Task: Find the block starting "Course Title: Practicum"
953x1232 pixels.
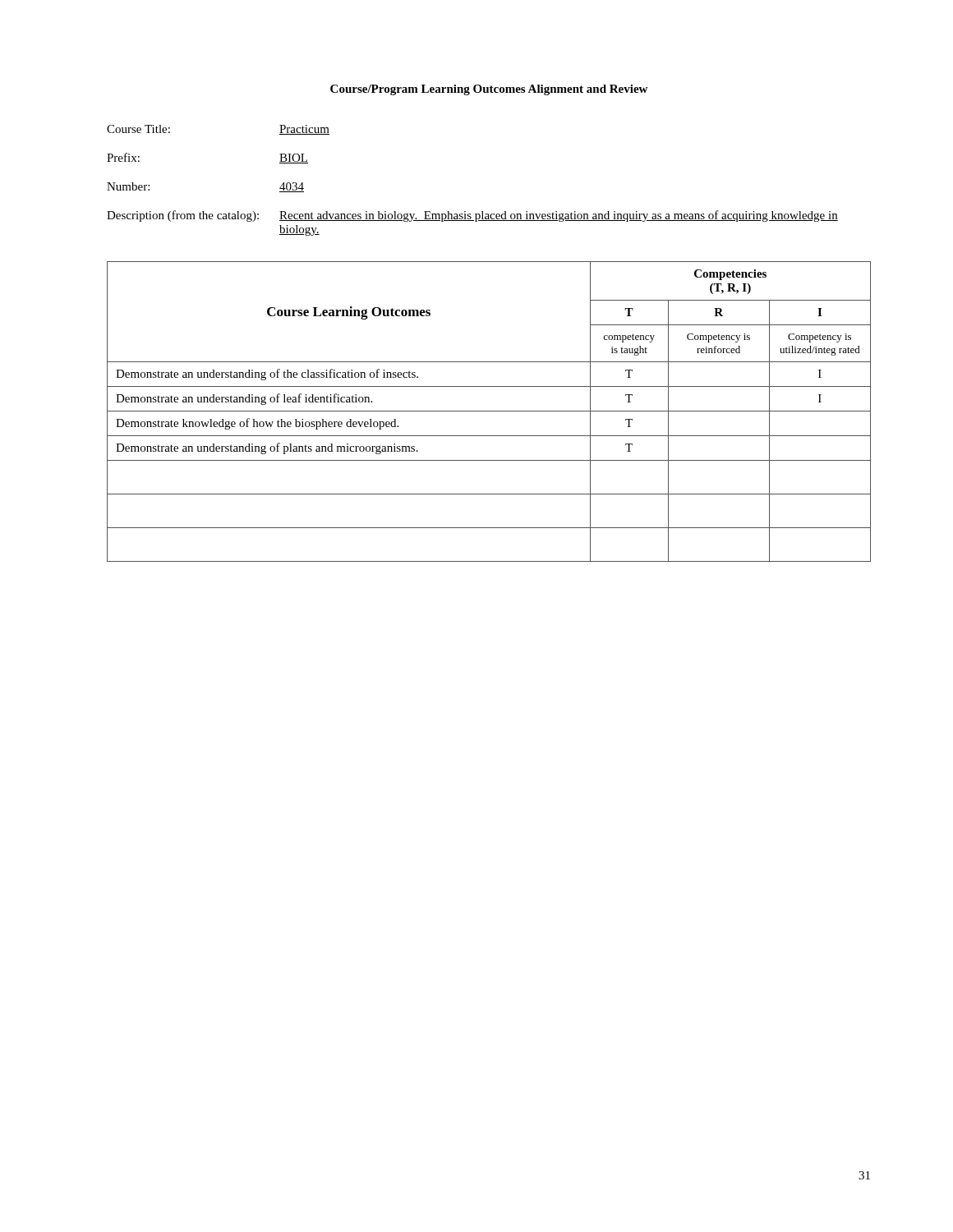Action: coord(132,129)
